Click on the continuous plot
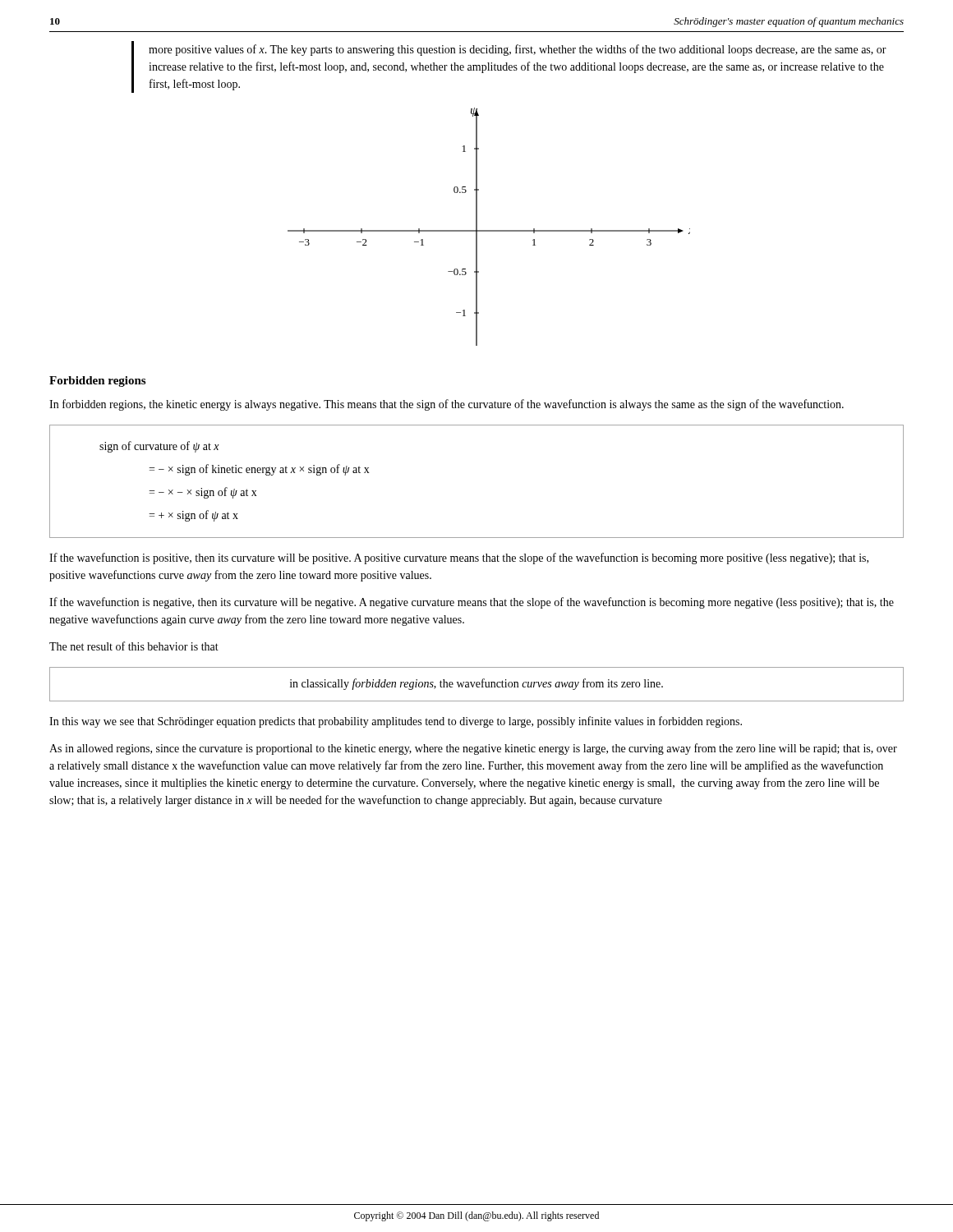 tap(476, 232)
